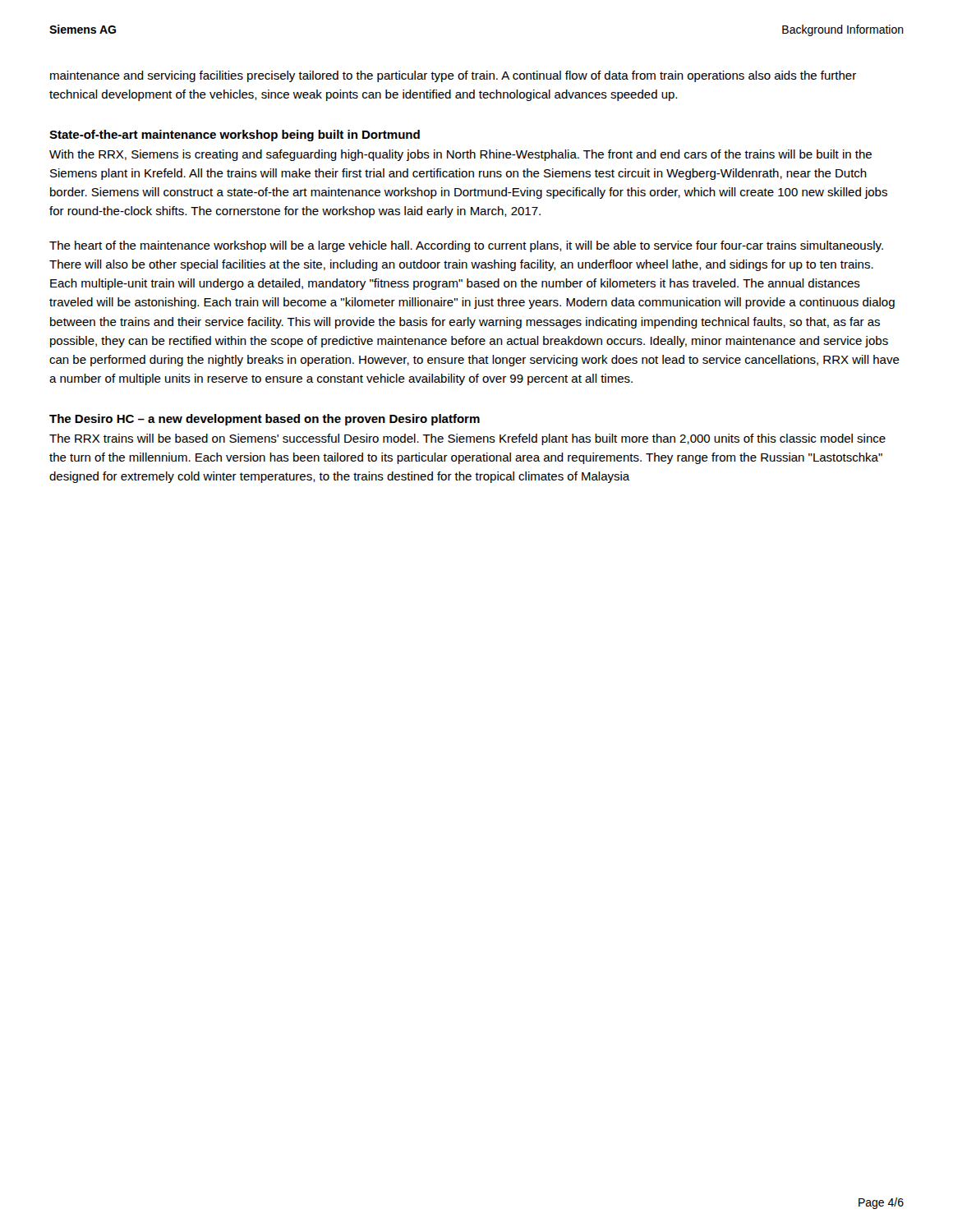
Task: Navigate to the text block starting "maintenance and servicing facilities precisely tailored to the"
Action: (x=453, y=85)
